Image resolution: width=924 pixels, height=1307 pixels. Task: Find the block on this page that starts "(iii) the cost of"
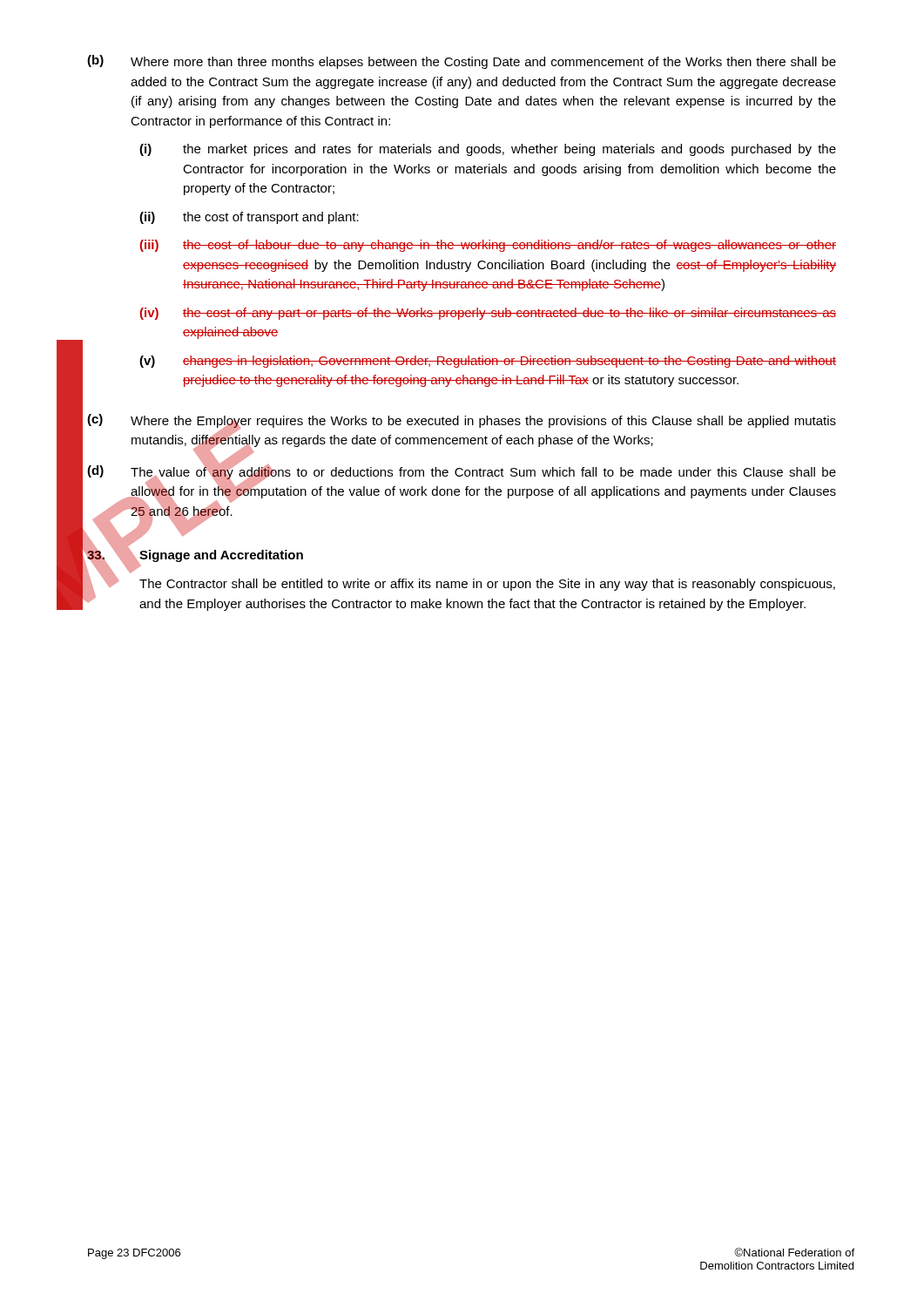[488, 265]
